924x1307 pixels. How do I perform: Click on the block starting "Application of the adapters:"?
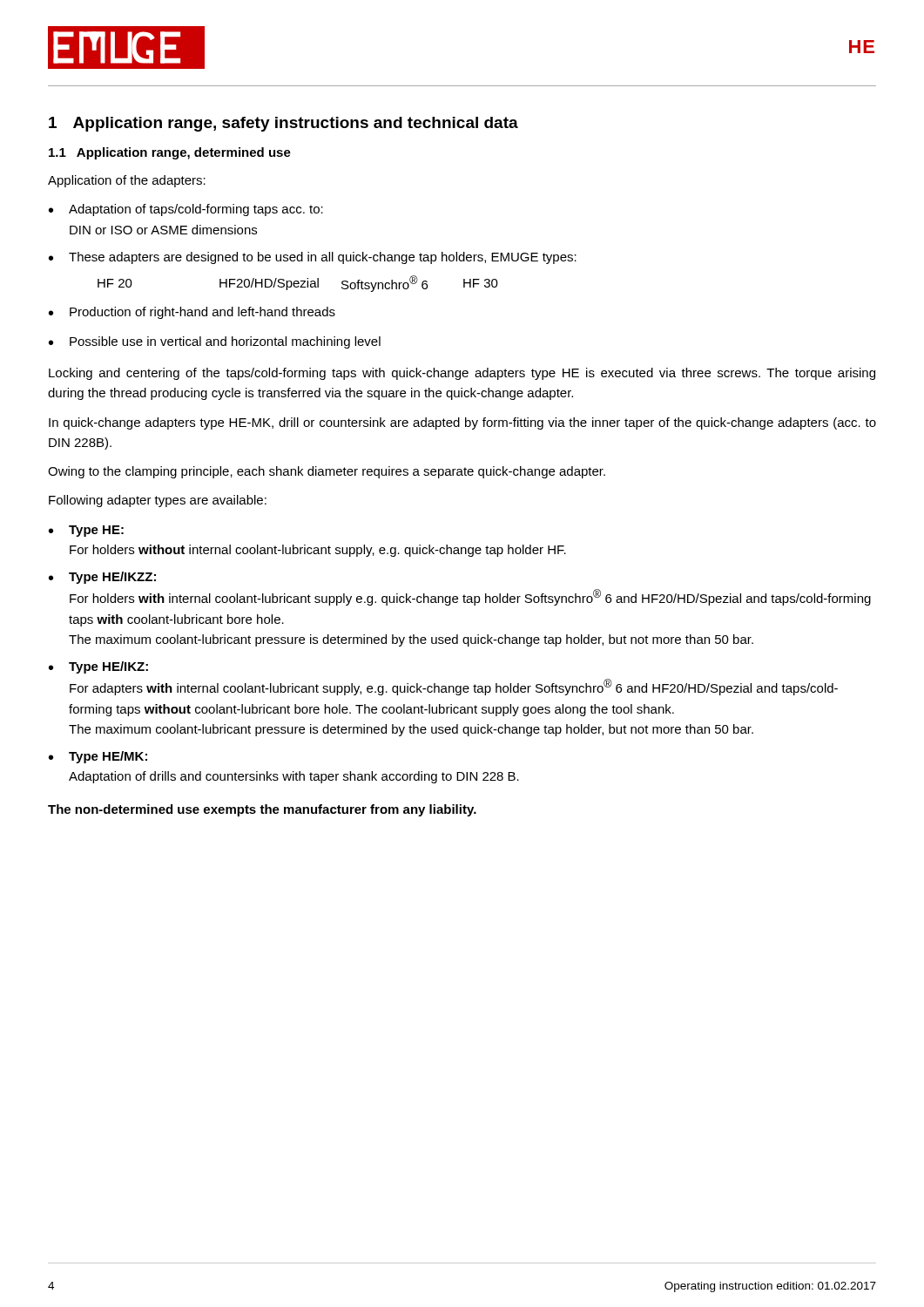(127, 180)
